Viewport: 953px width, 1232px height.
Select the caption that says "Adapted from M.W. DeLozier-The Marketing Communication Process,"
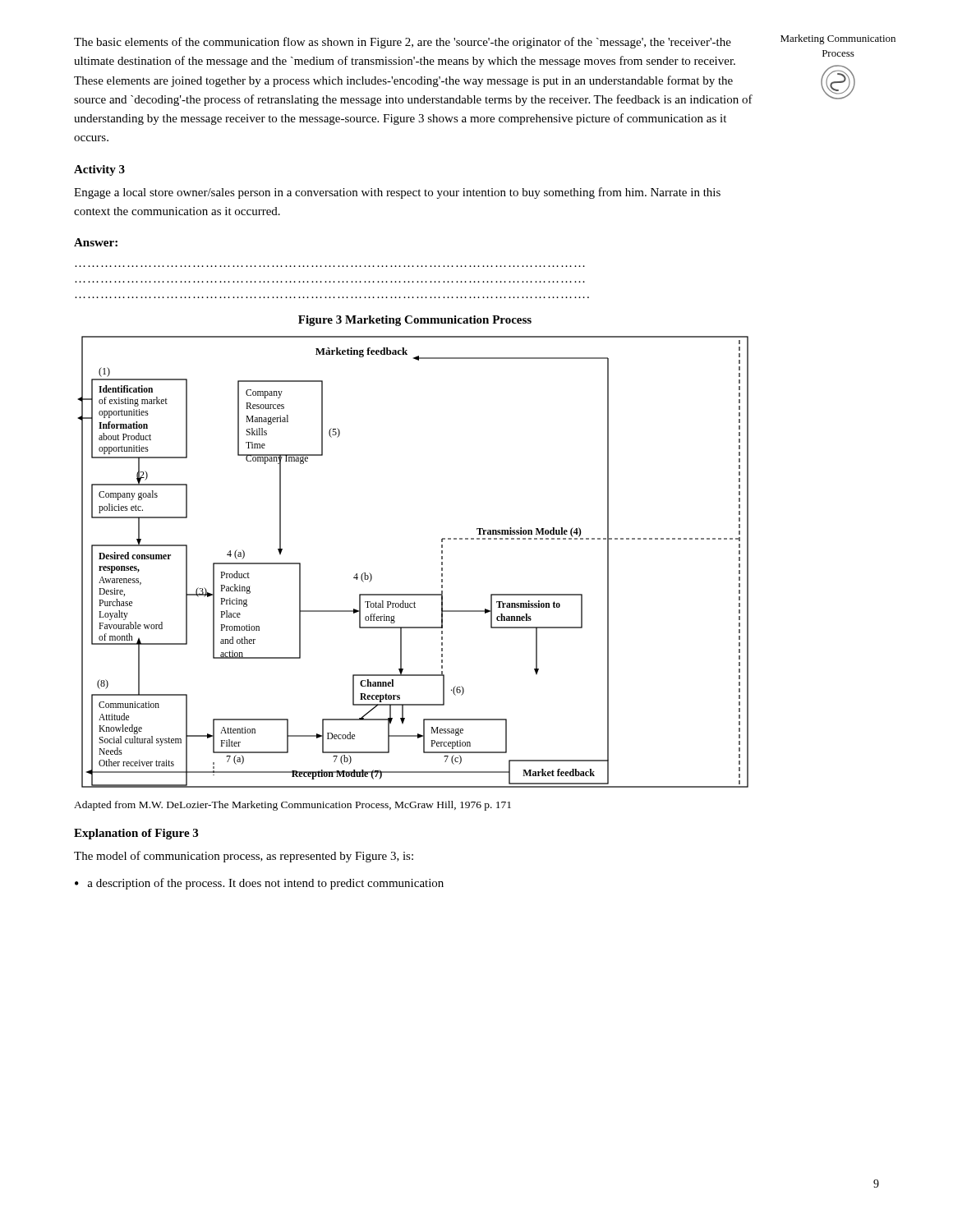tap(293, 804)
